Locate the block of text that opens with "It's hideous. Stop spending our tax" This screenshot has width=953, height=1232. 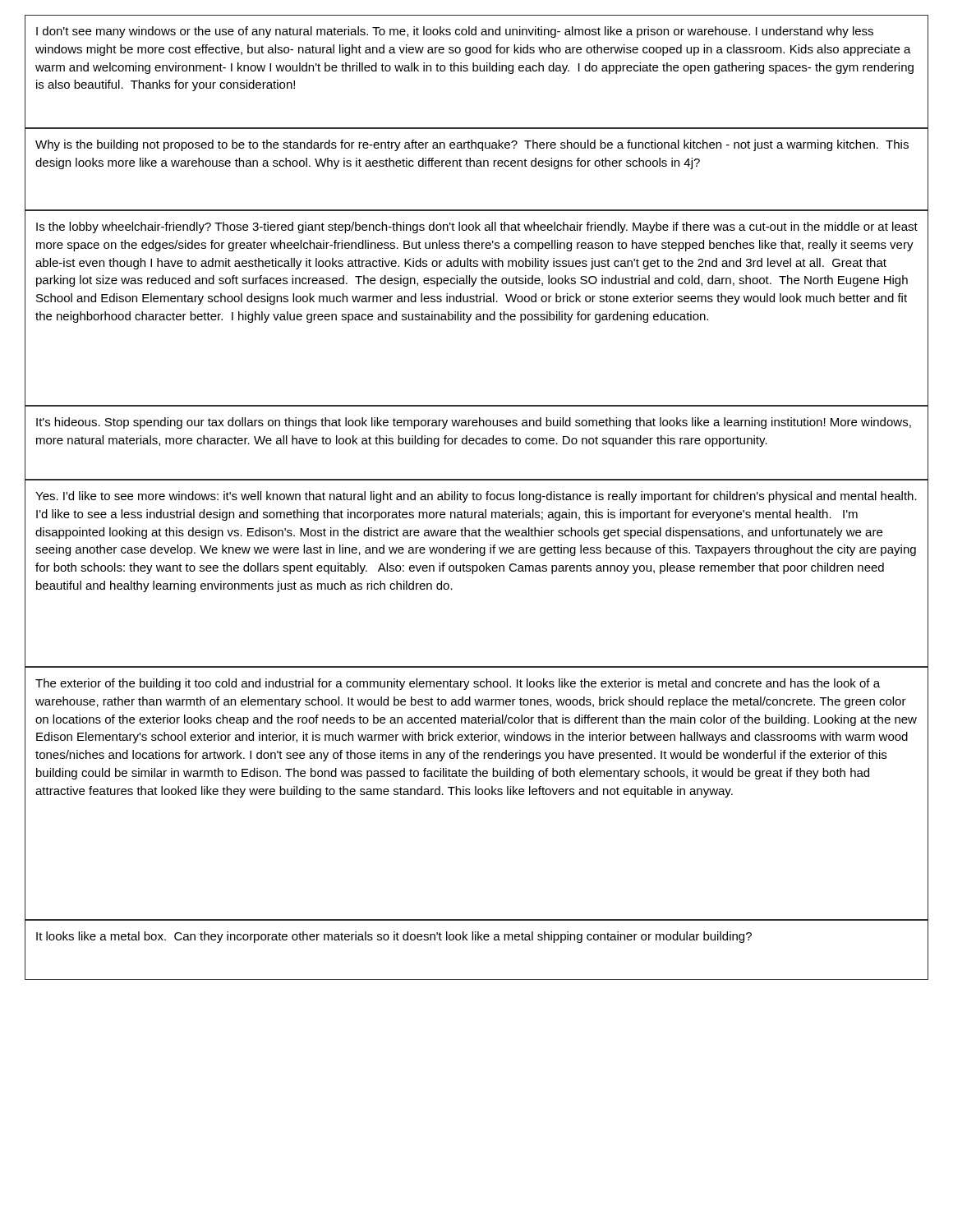click(474, 431)
